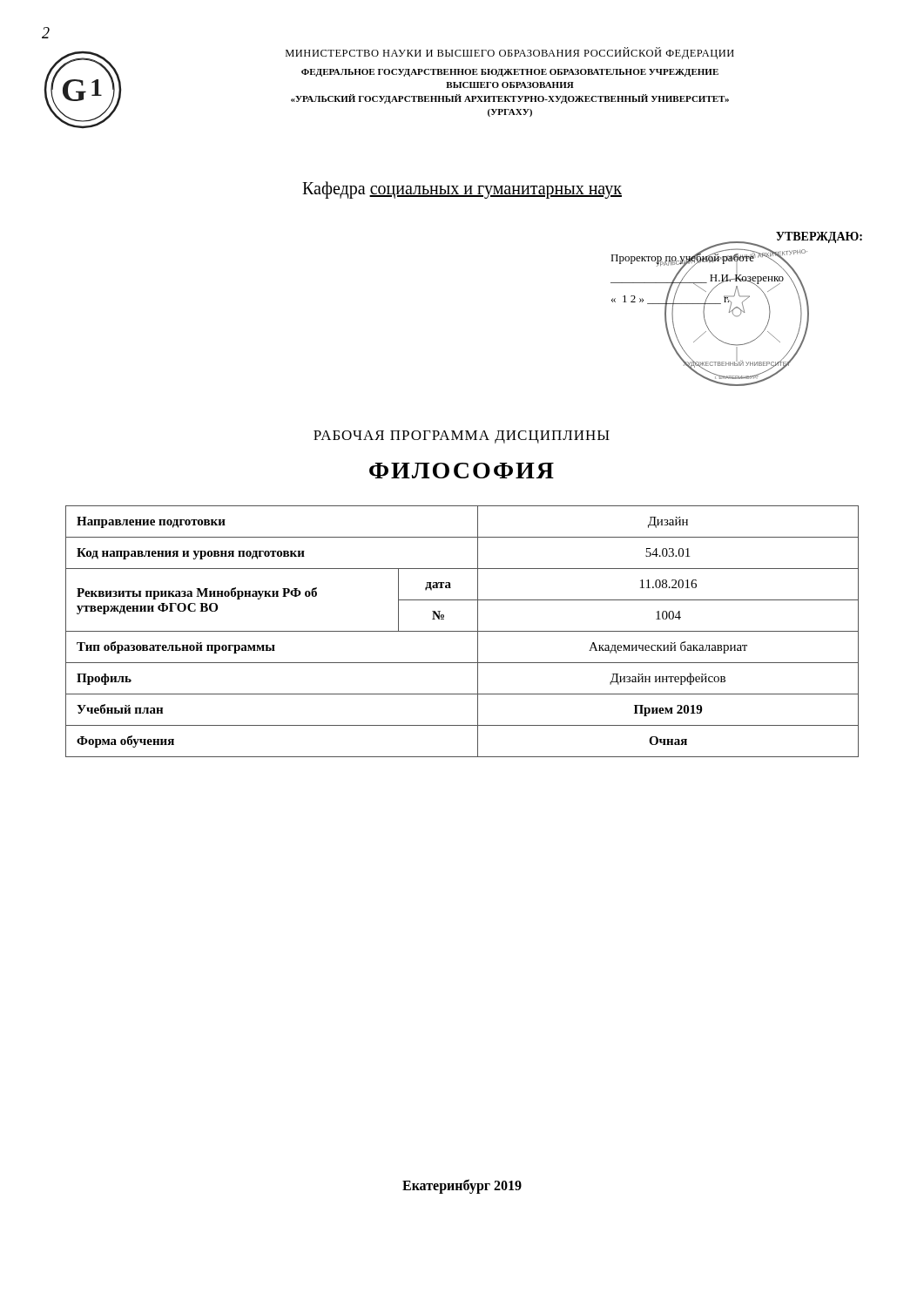Locate the passage starting "Кафедра социальных и гуманитарных наук"
Image resolution: width=924 pixels, height=1307 pixels.
tap(462, 188)
